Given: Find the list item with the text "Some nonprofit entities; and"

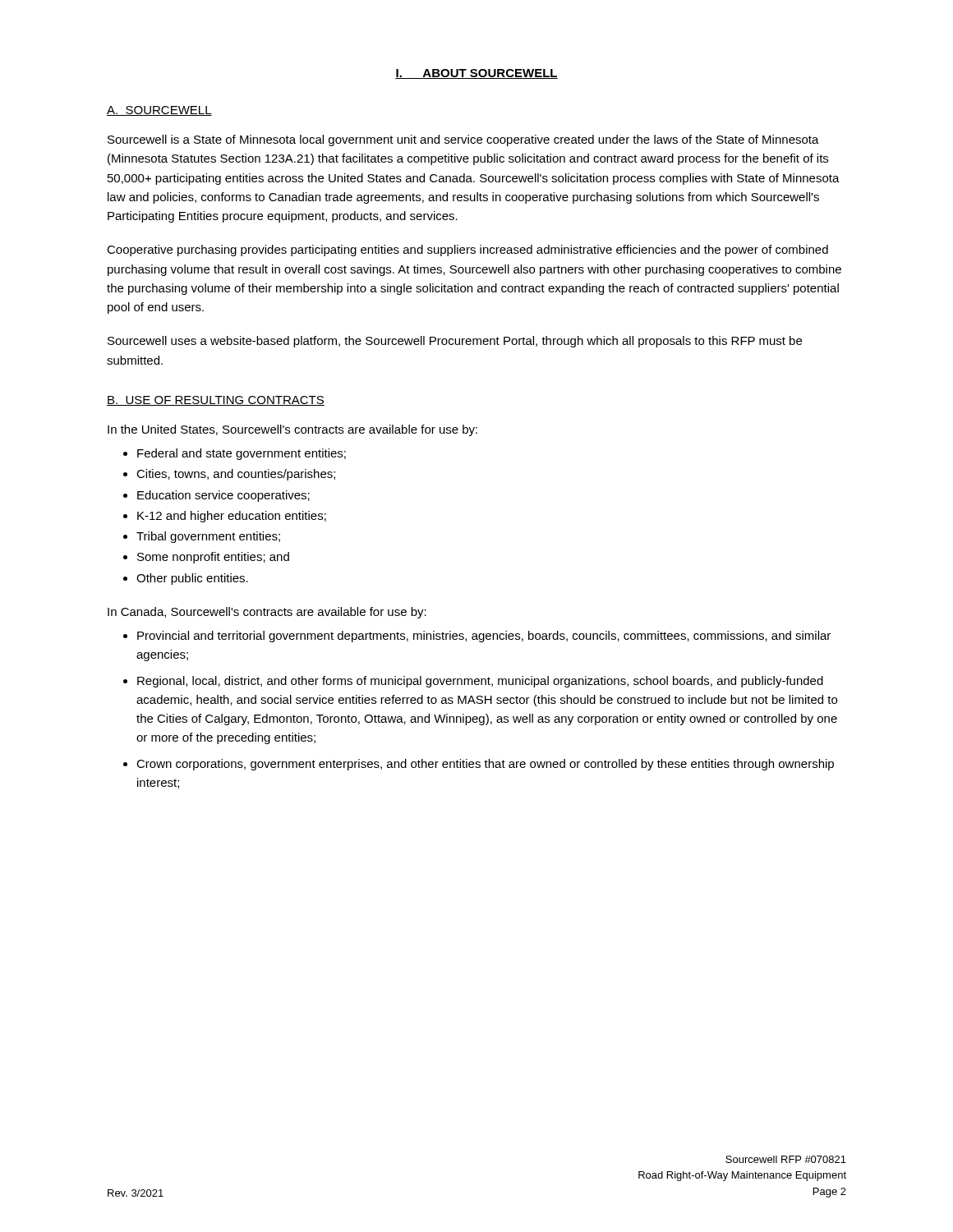Looking at the screenshot, I should tap(213, 557).
